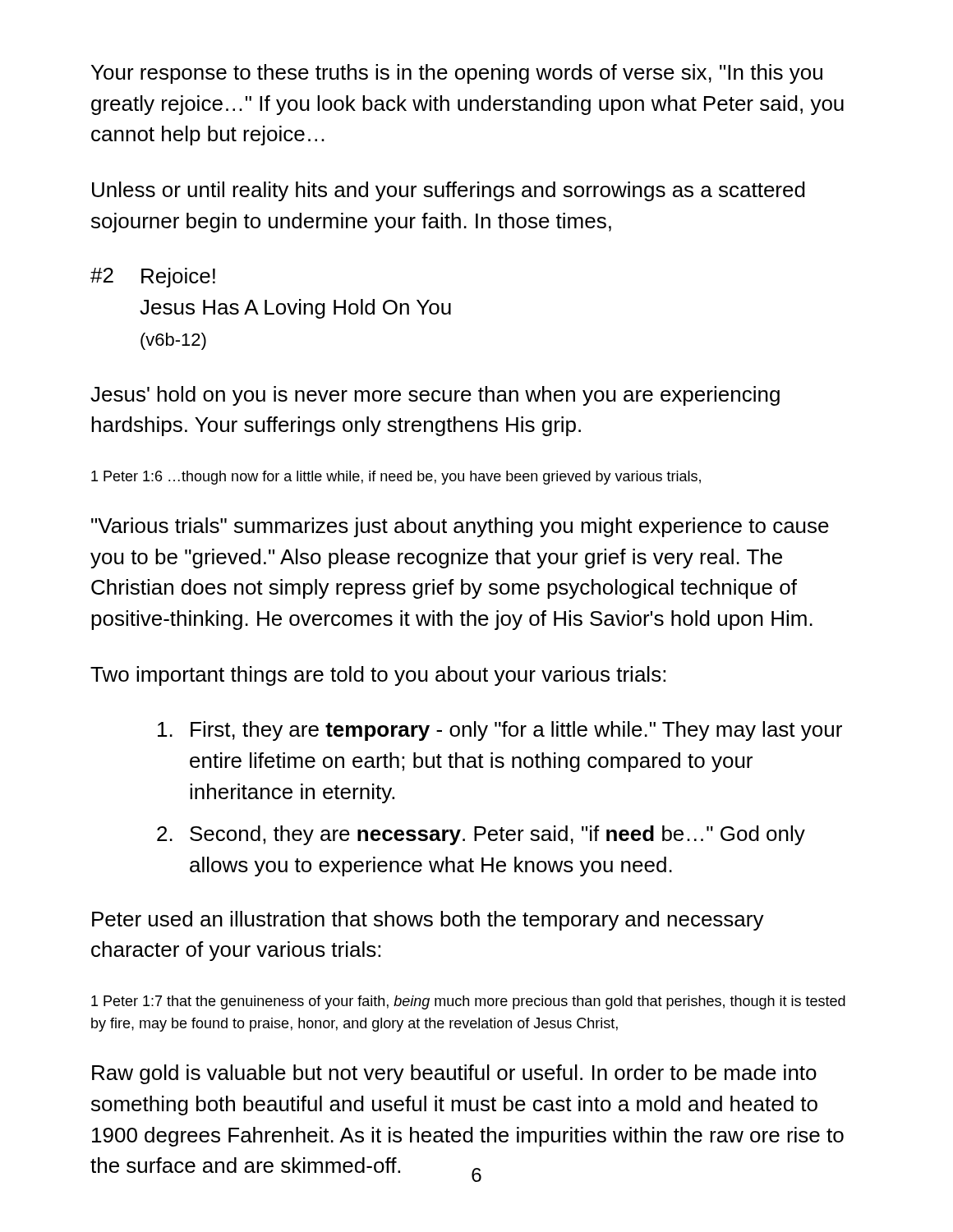Viewport: 953px width, 1232px height.
Task: Select the block starting ""Various trials" summarizes just about anything"
Action: tap(460, 572)
